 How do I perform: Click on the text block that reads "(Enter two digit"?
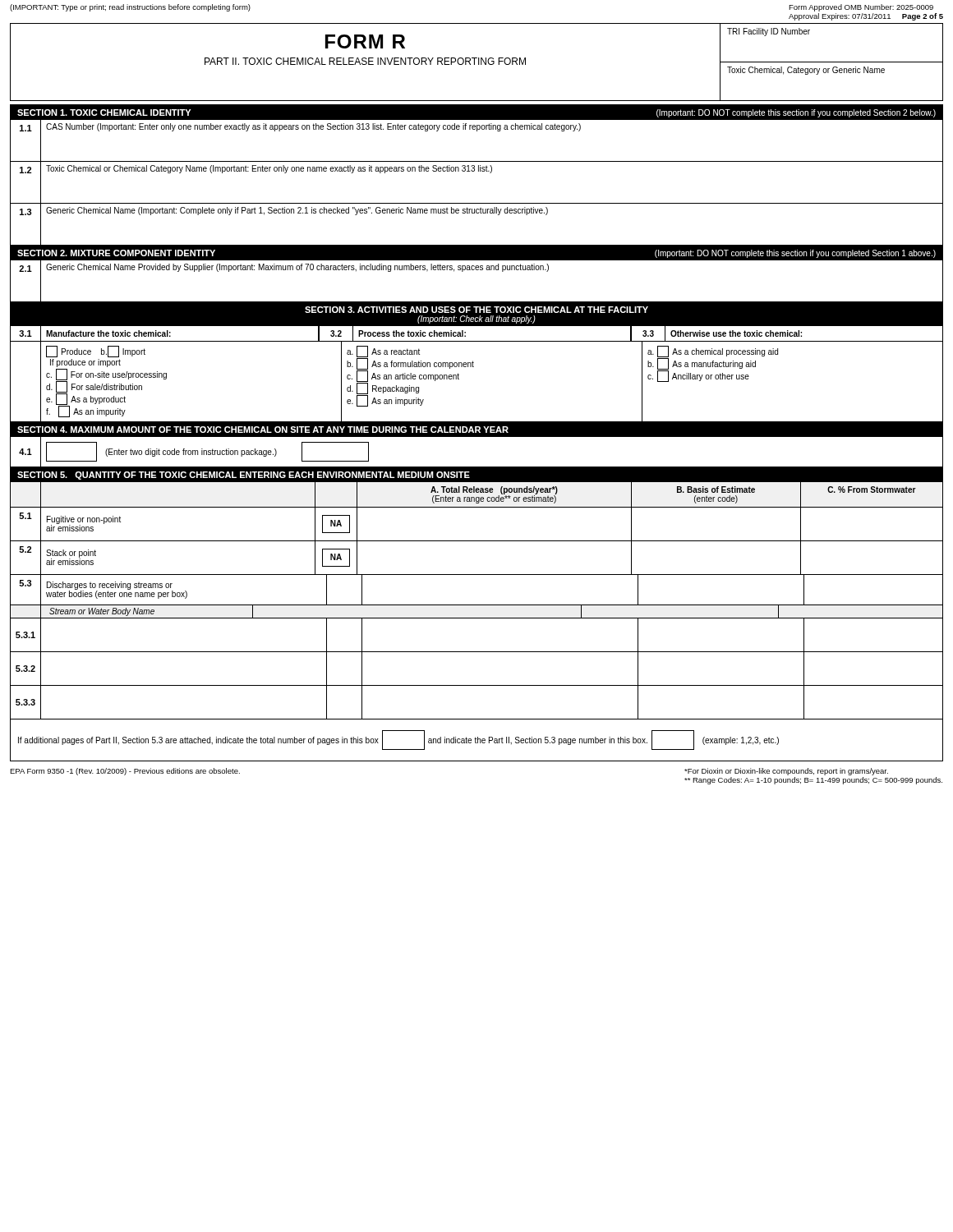point(207,452)
